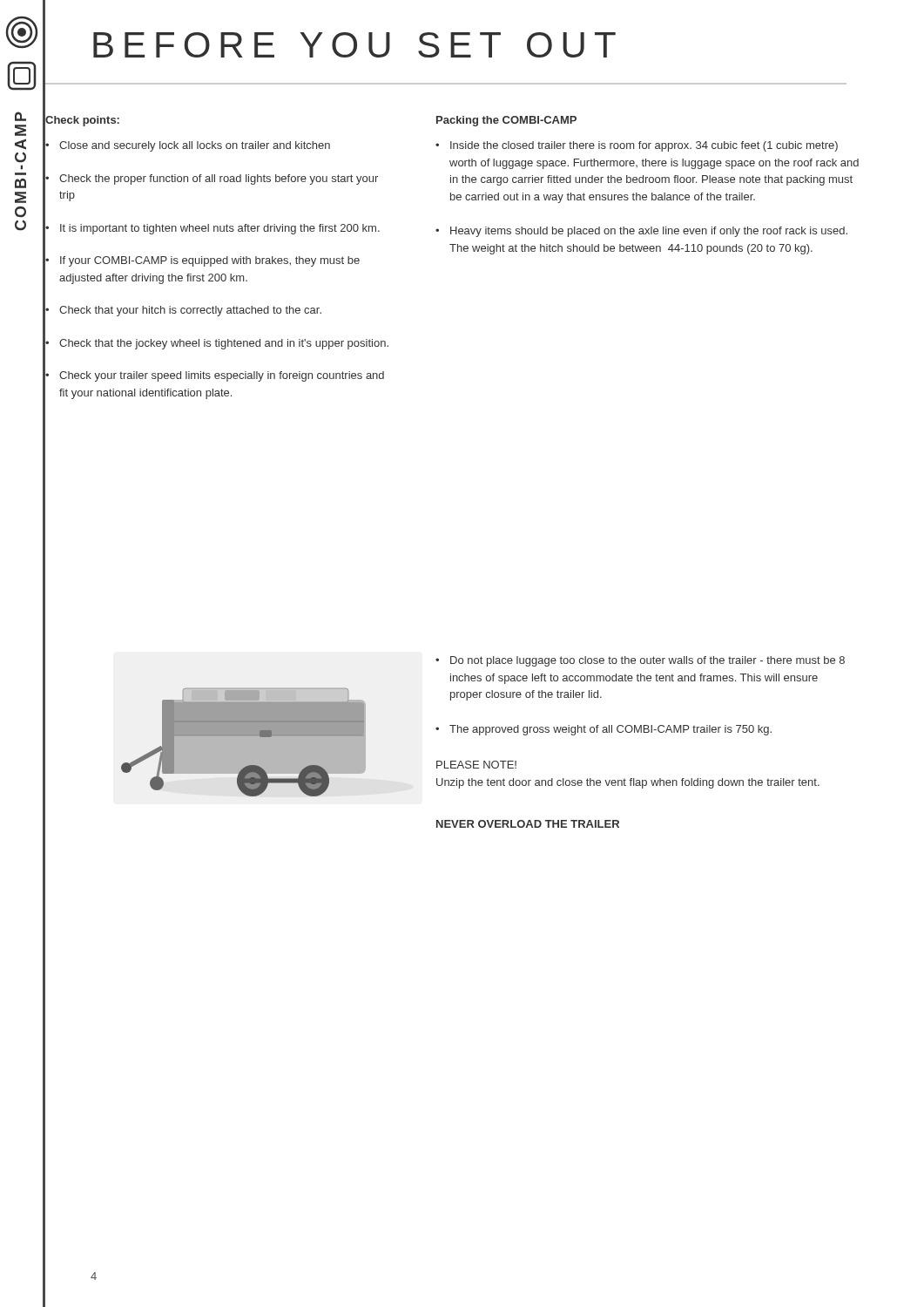
Task: Click on the element starting "Close and securely"
Action: click(x=195, y=145)
